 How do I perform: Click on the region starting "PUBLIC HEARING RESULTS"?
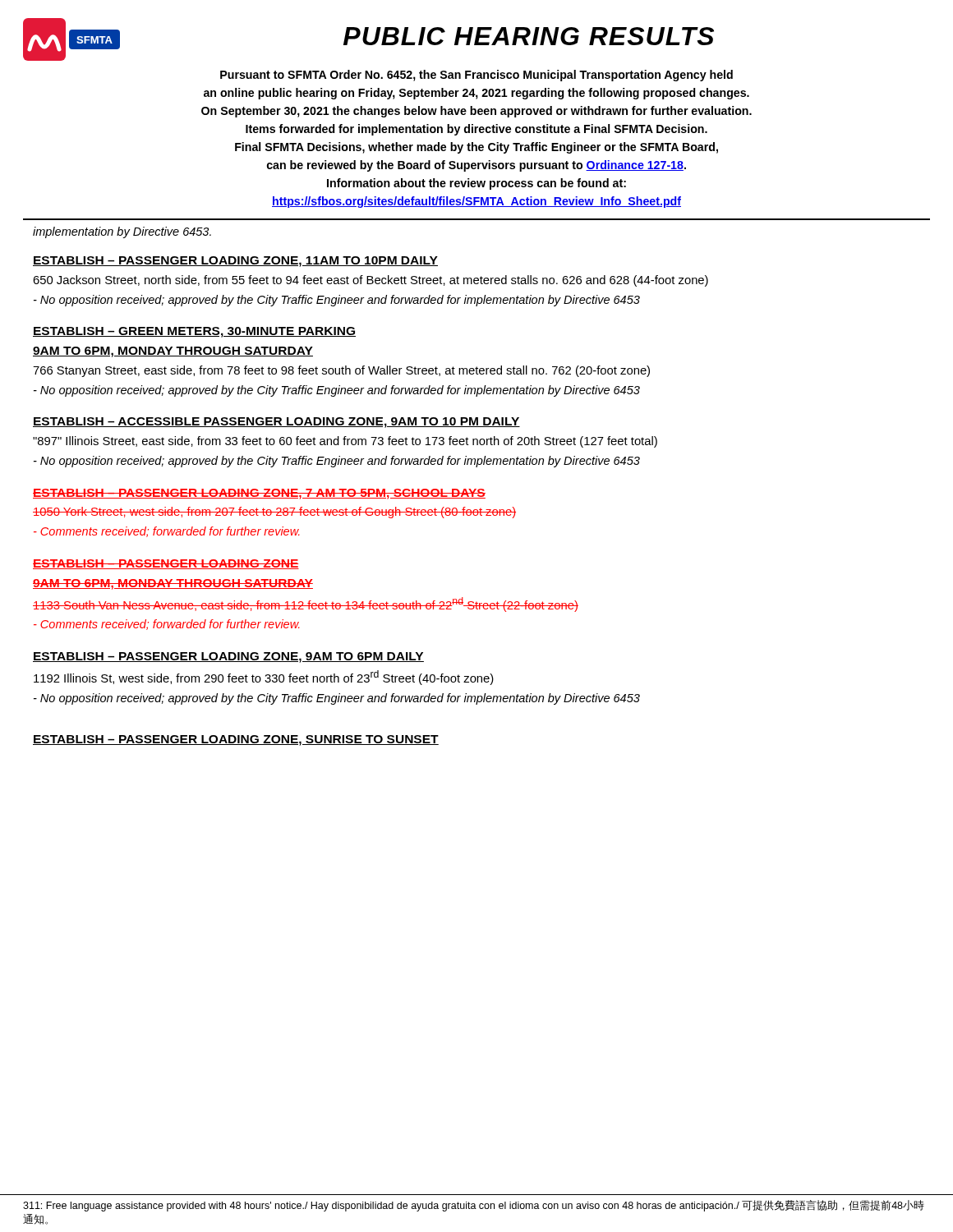[529, 36]
